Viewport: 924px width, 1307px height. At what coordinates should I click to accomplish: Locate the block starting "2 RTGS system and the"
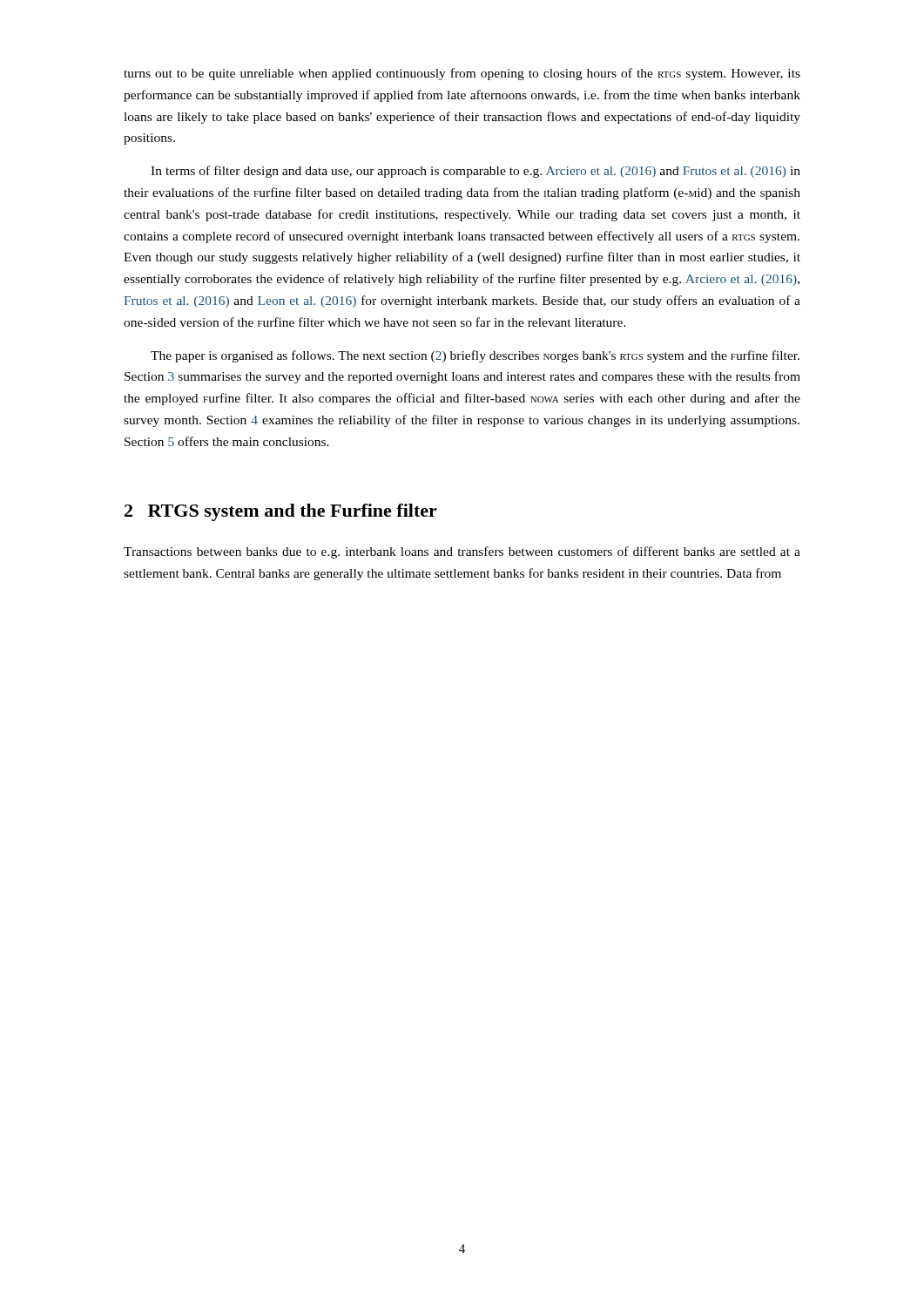coord(281,512)
